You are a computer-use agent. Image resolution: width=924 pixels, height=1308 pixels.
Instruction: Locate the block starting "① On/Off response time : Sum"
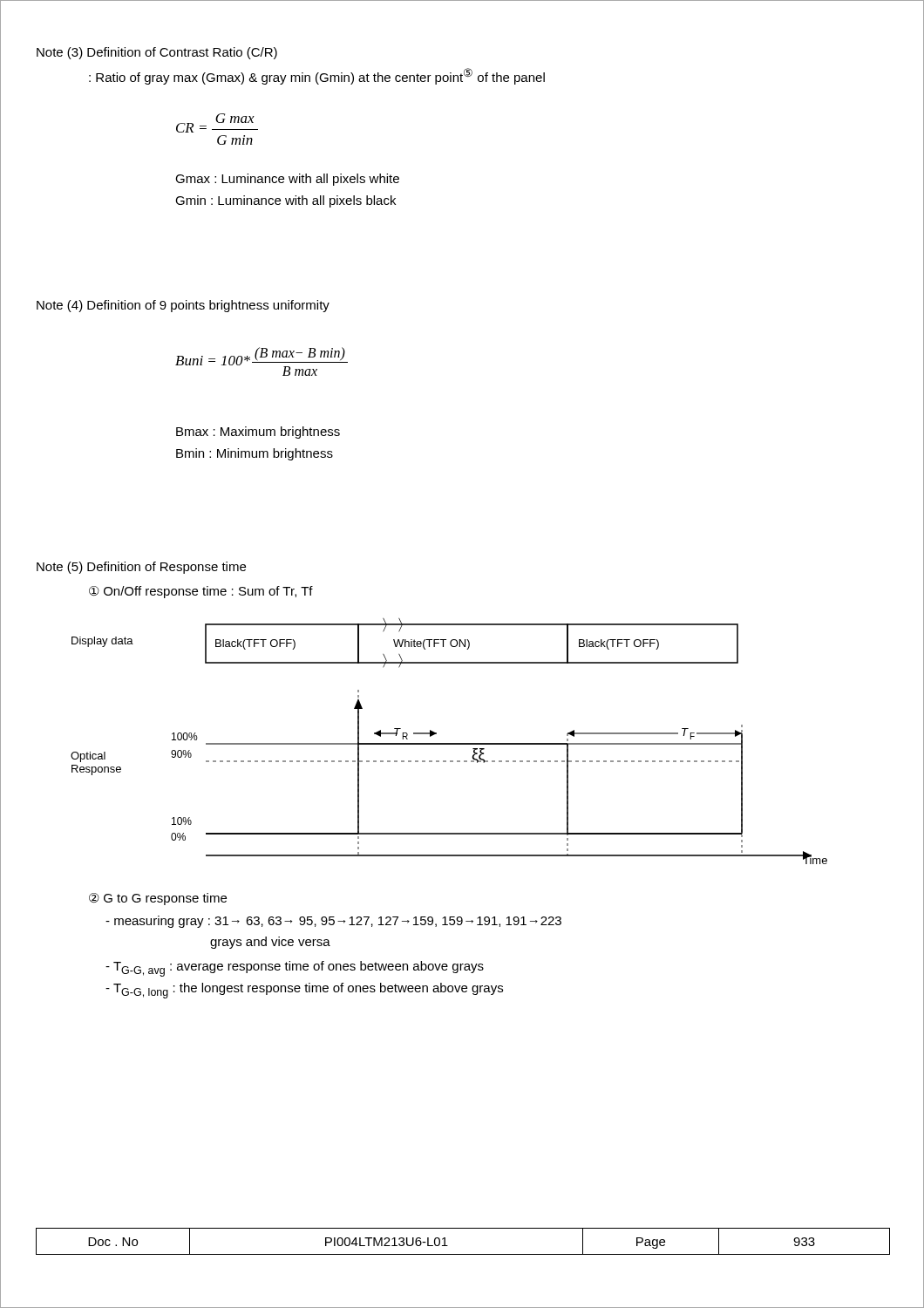(200, 591)
